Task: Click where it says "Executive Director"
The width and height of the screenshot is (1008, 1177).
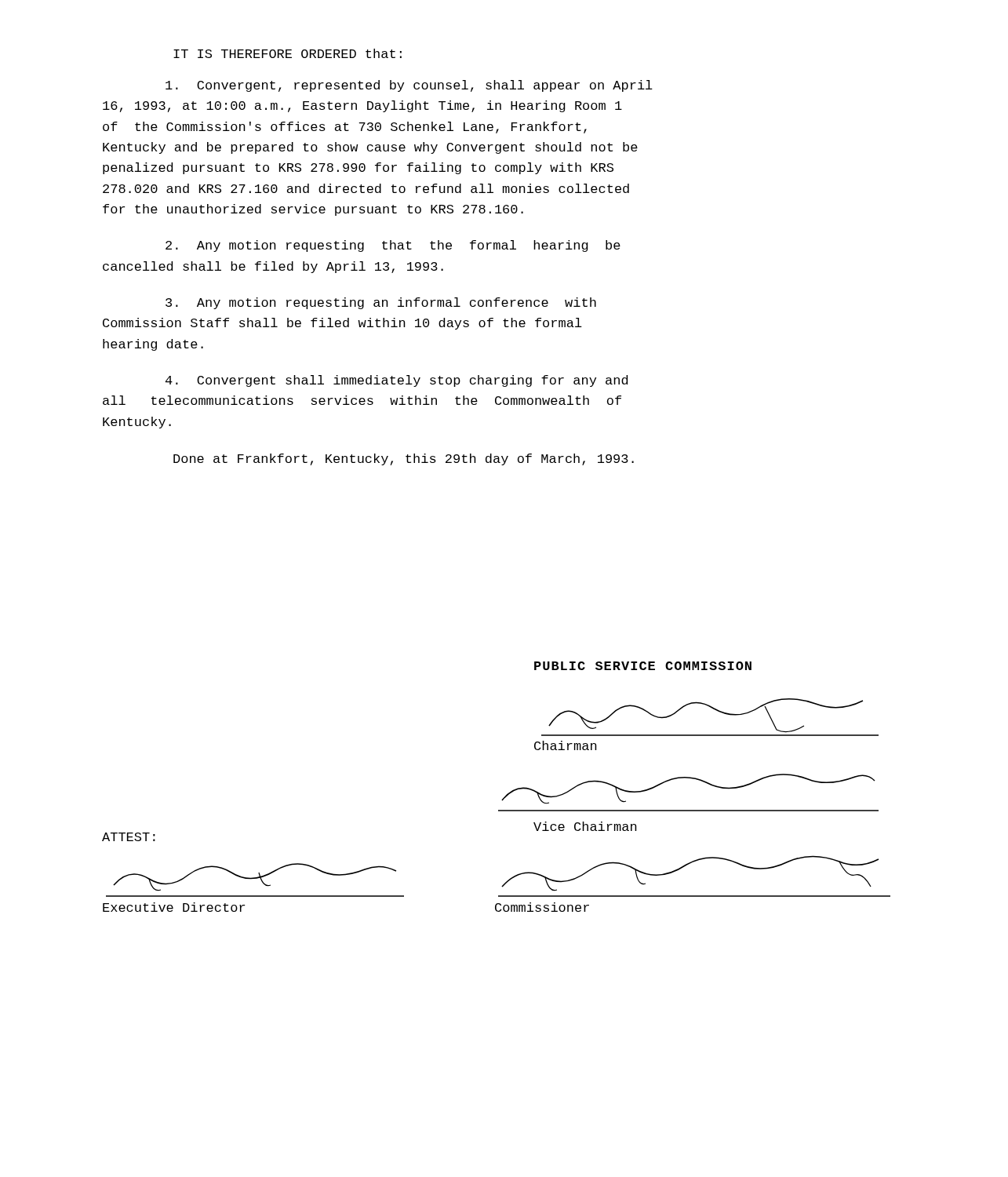Action: [x=174, y=908]
